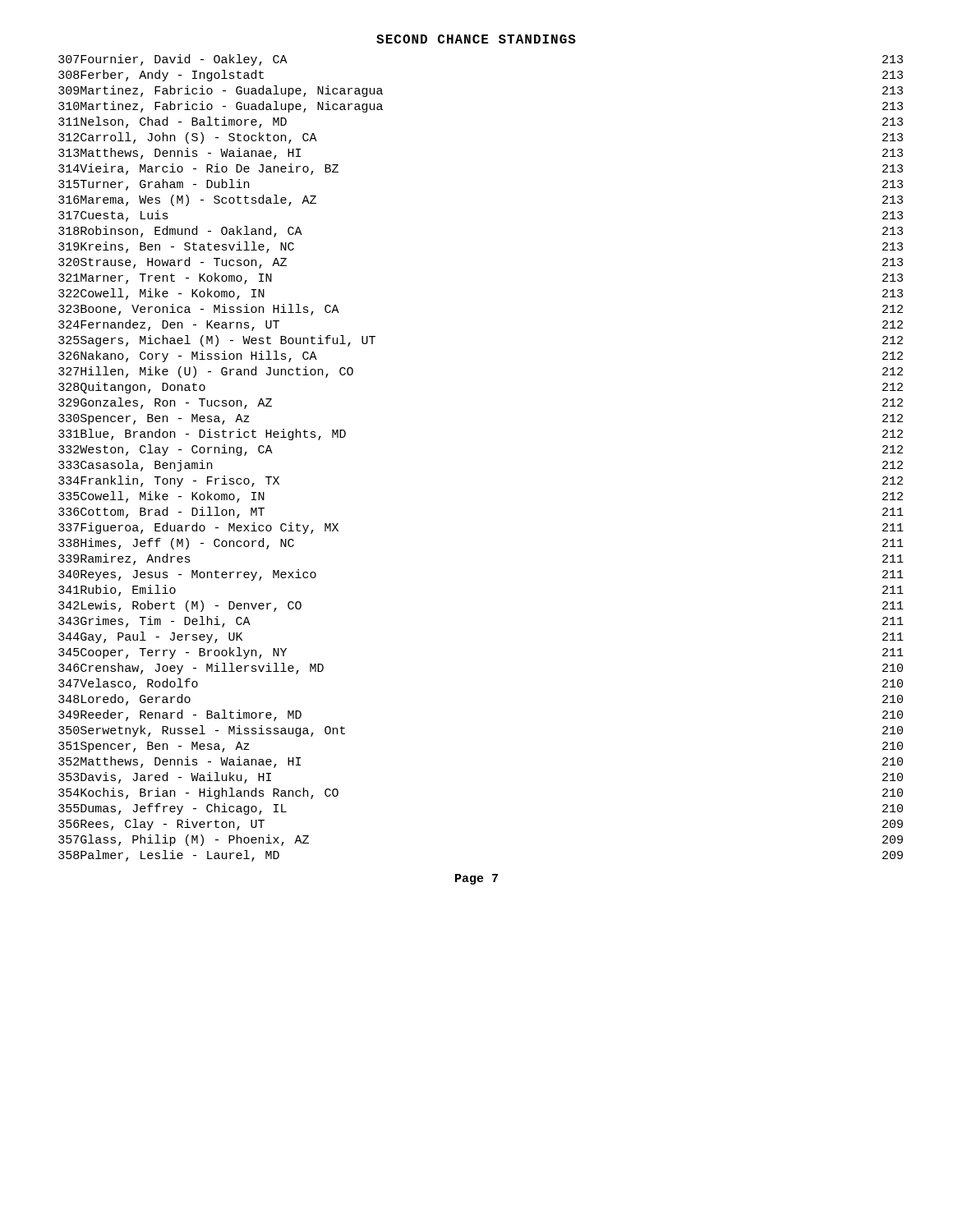Find "SECOND CHANCE STANDINGS" on this page
The image size is (953, 1232).
[476, 40]
